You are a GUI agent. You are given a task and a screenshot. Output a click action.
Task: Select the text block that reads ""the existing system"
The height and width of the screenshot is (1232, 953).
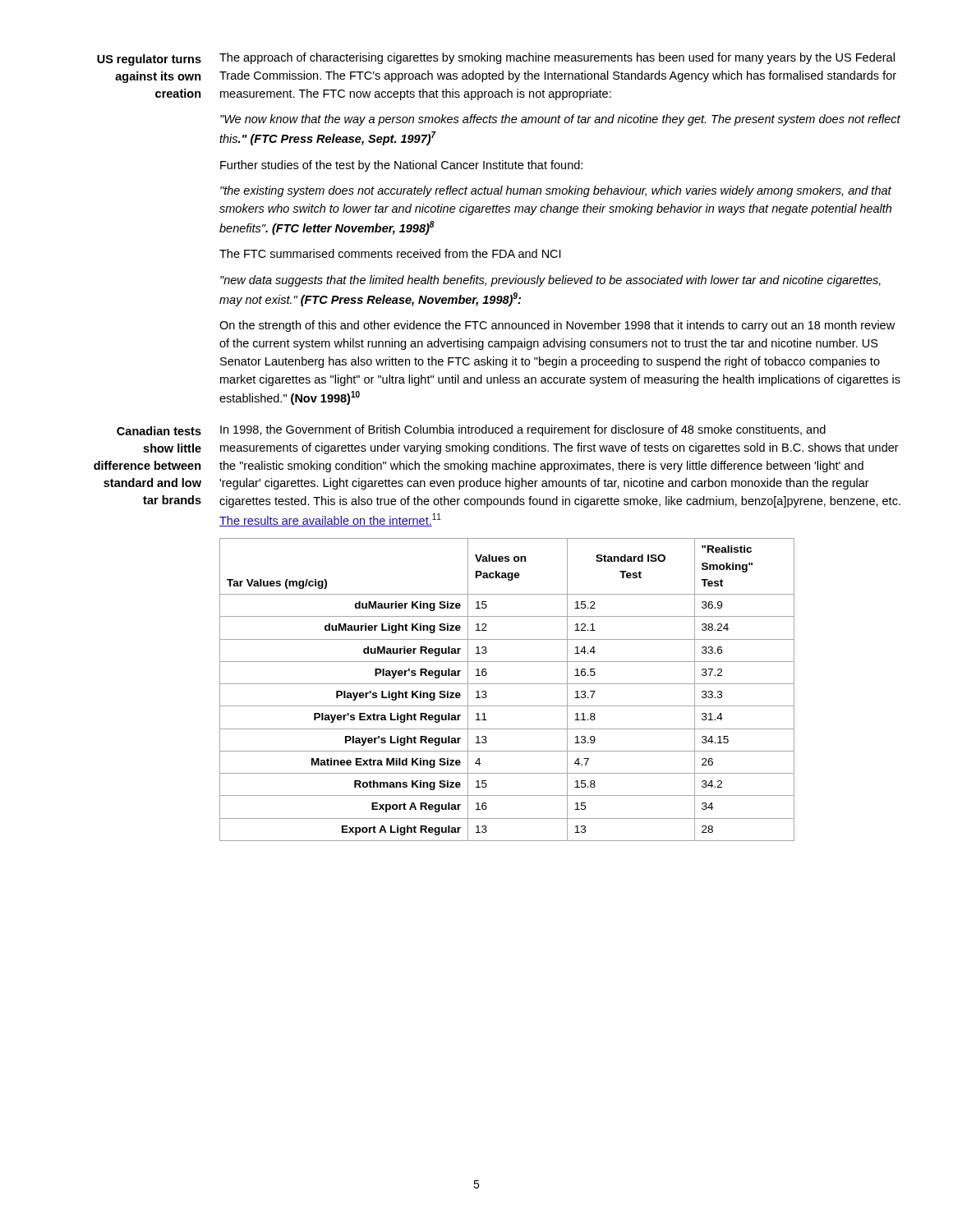click(562, 210)
